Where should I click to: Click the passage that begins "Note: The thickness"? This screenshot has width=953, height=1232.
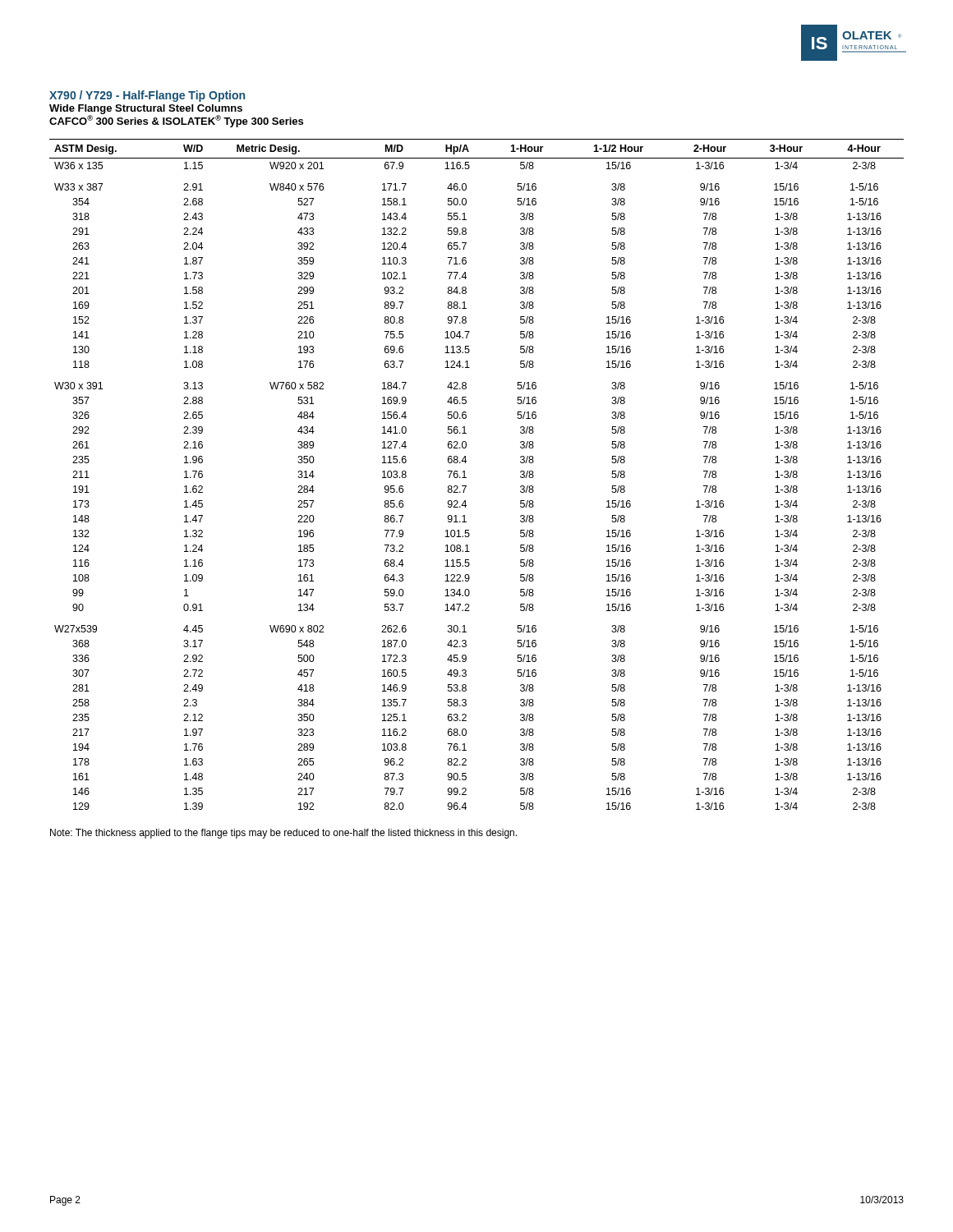point(283,833)
